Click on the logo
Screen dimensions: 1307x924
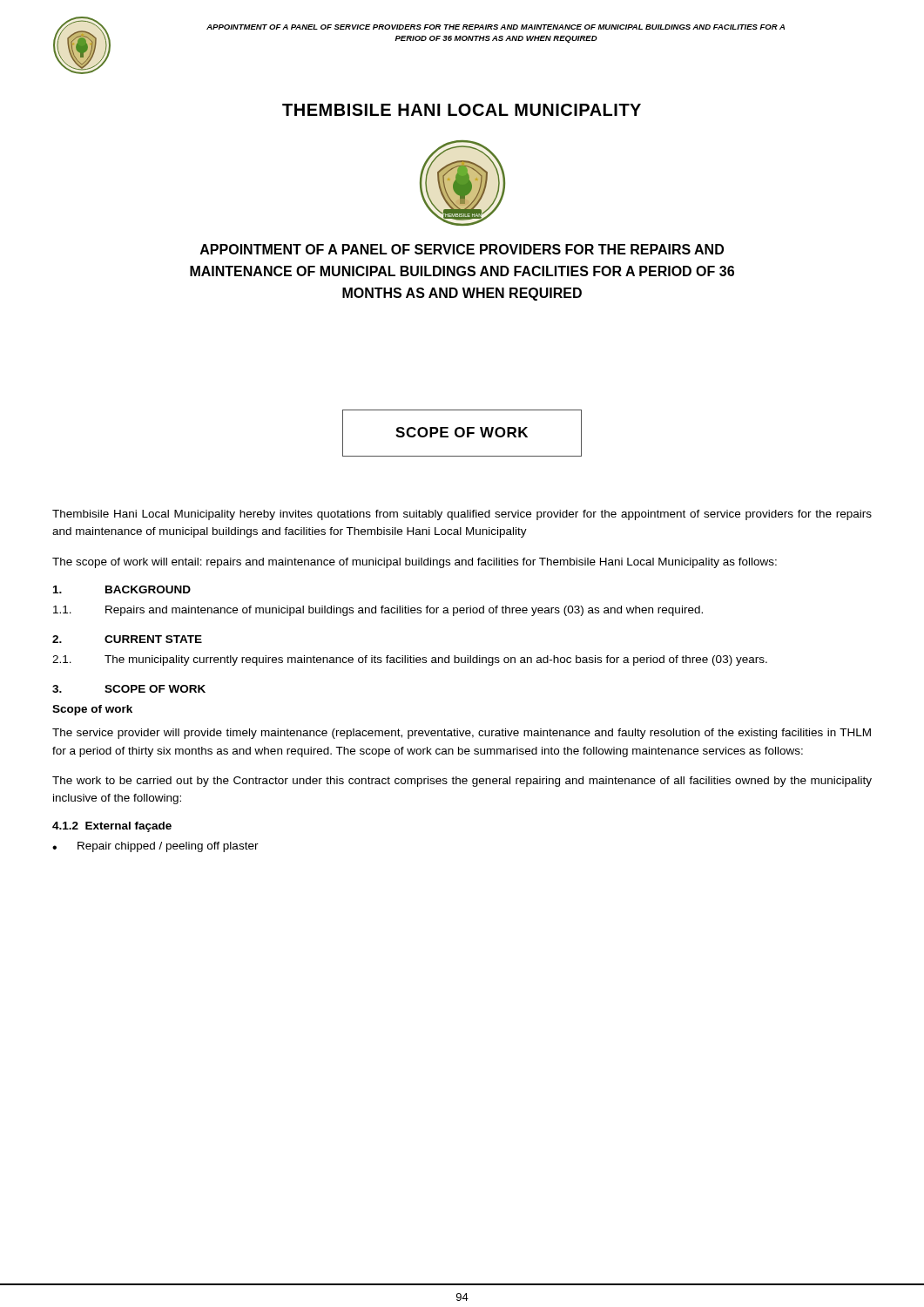(x=462, y=183)
